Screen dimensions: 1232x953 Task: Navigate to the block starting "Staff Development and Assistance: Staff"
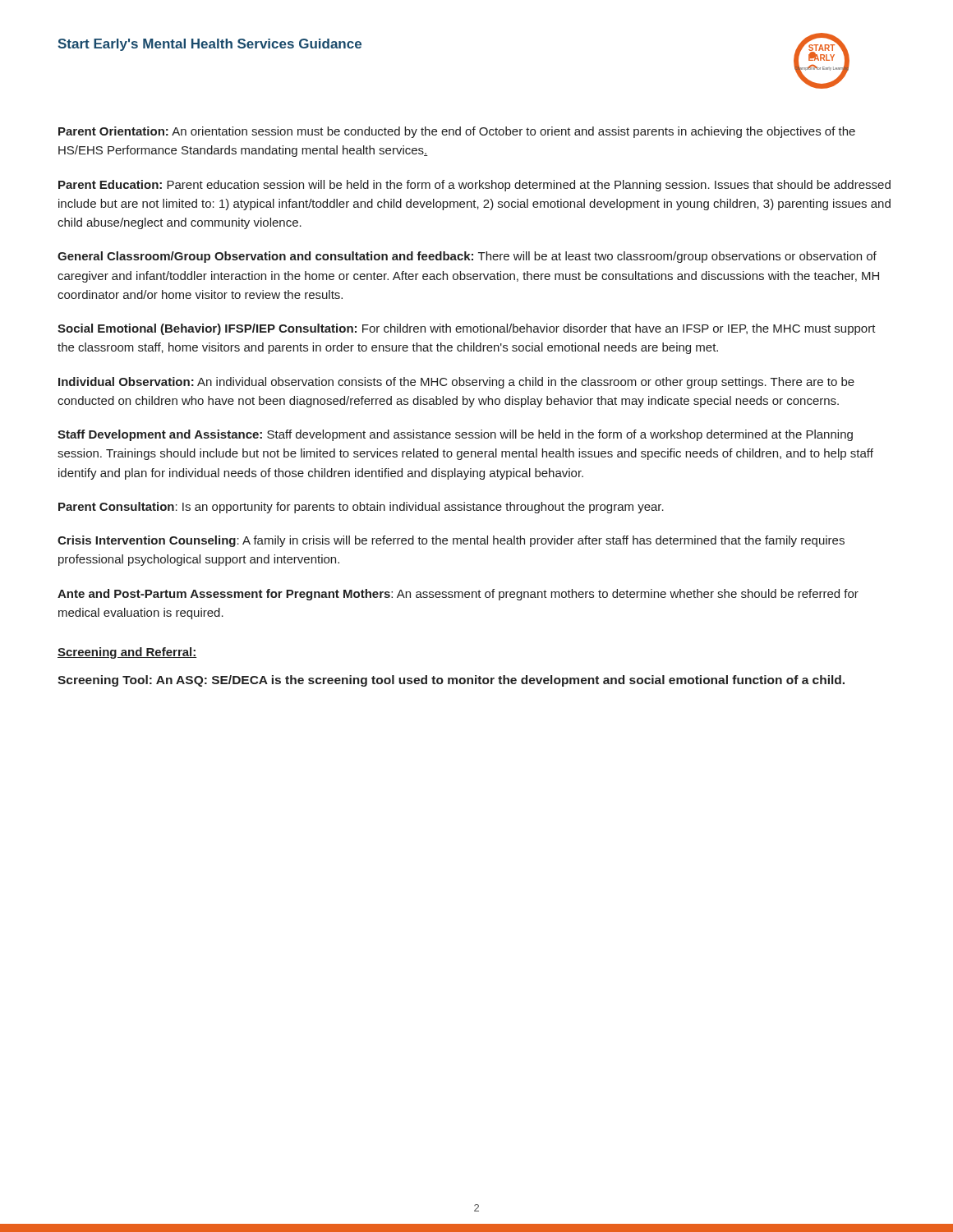point(465,453)
